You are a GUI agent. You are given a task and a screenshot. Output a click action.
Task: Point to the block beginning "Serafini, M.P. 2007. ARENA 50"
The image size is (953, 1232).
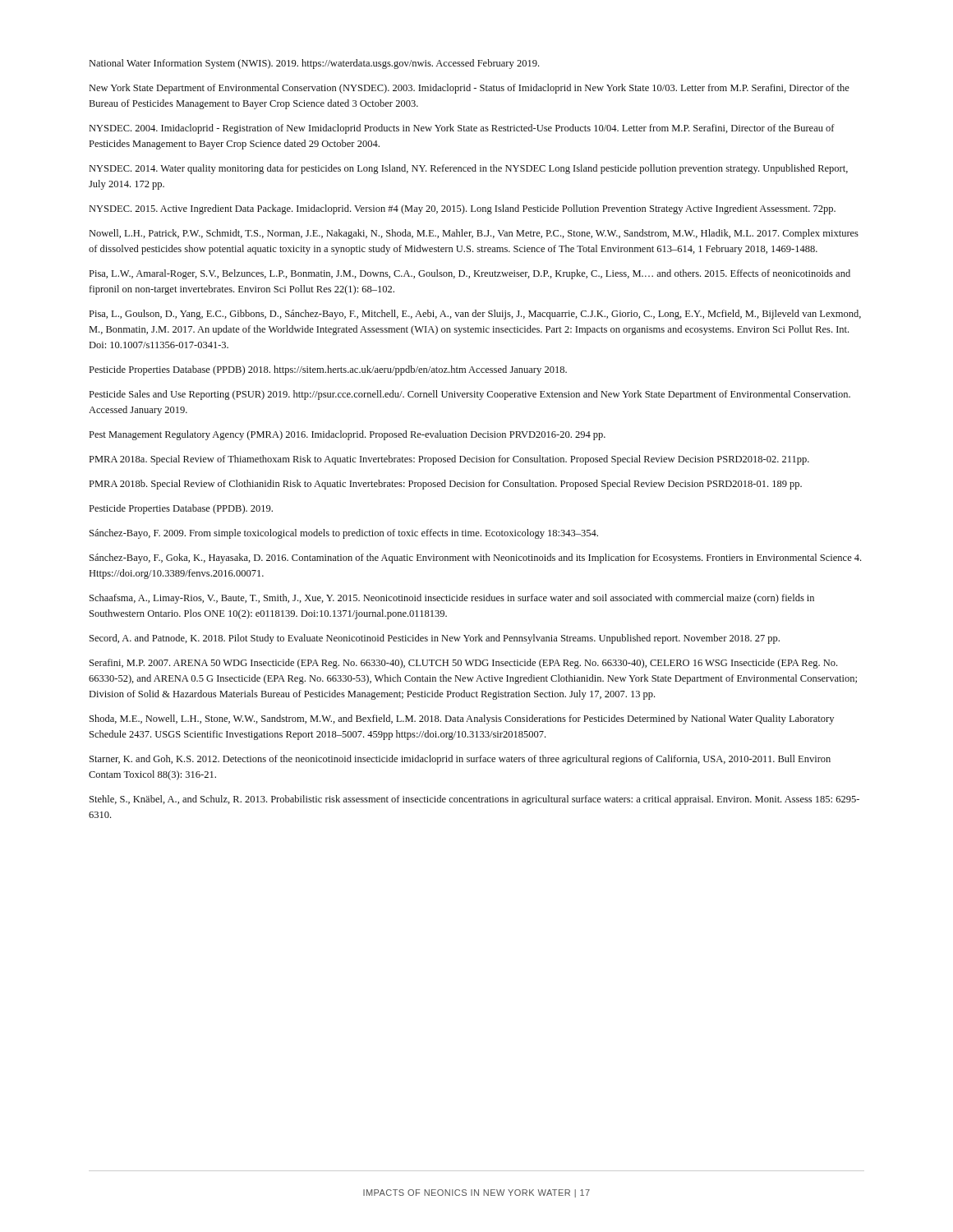click(x=473, y=678)
